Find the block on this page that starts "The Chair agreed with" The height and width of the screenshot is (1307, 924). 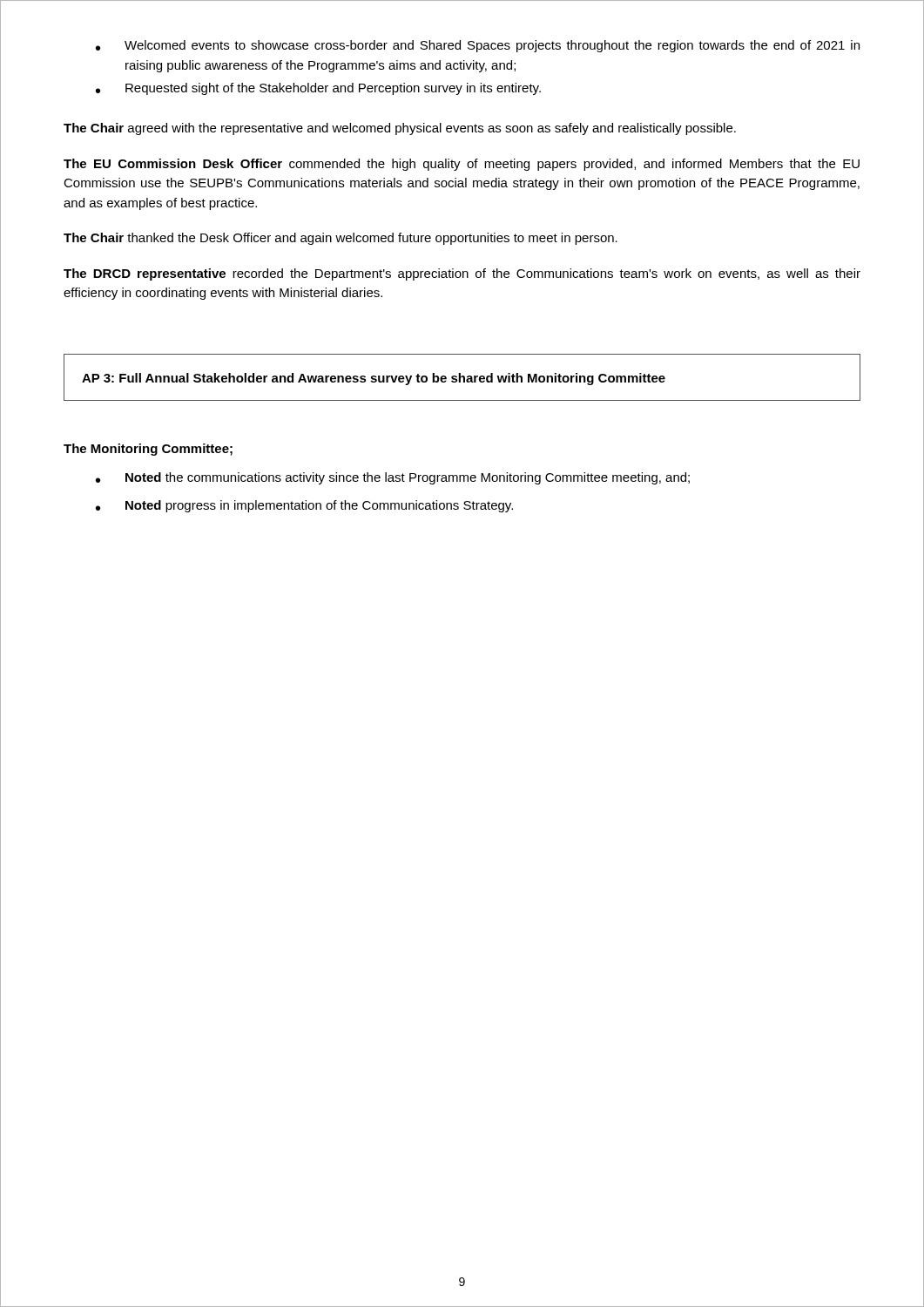click(400, 128)
